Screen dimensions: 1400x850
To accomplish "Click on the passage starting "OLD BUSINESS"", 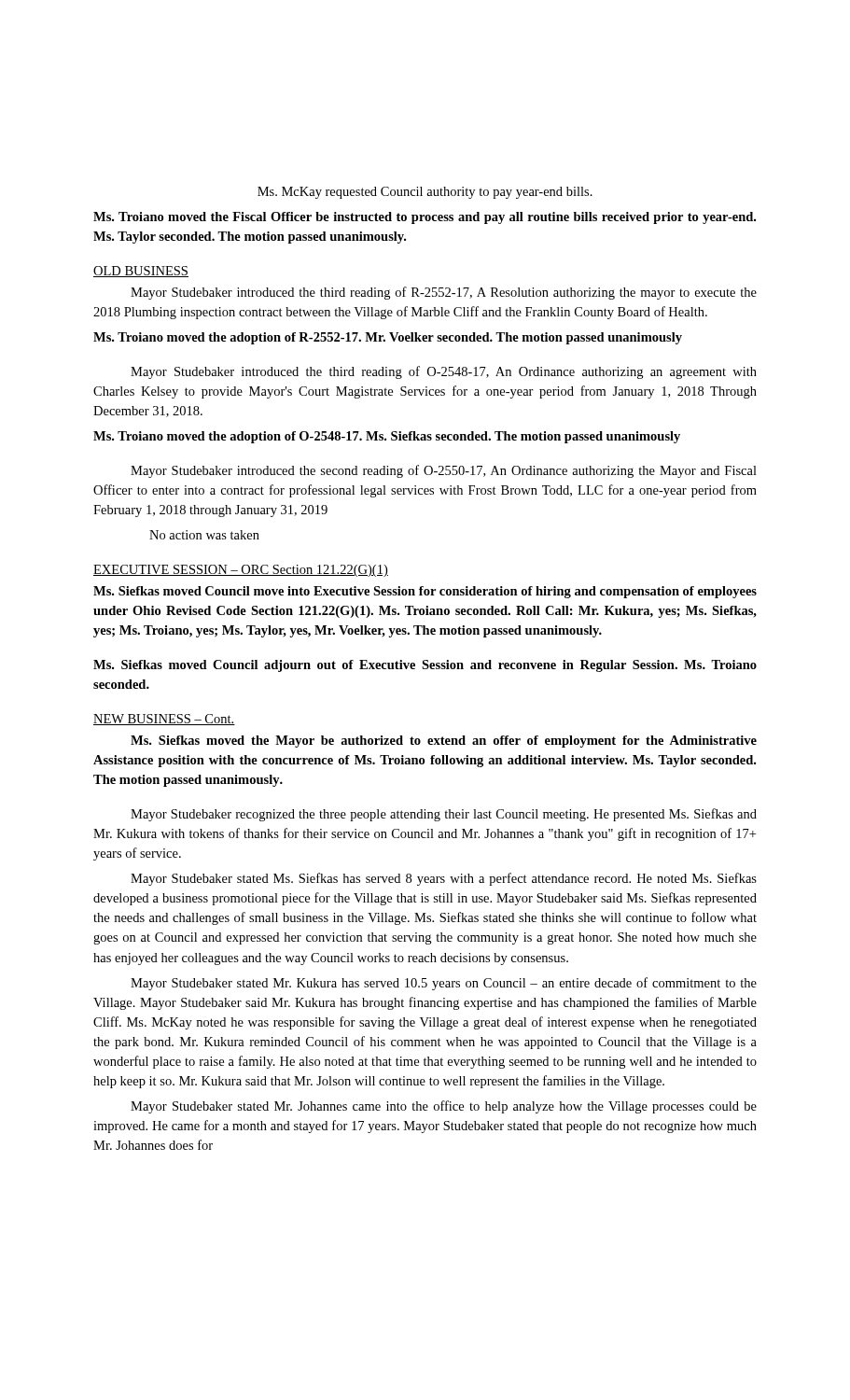I will [141, 272].
